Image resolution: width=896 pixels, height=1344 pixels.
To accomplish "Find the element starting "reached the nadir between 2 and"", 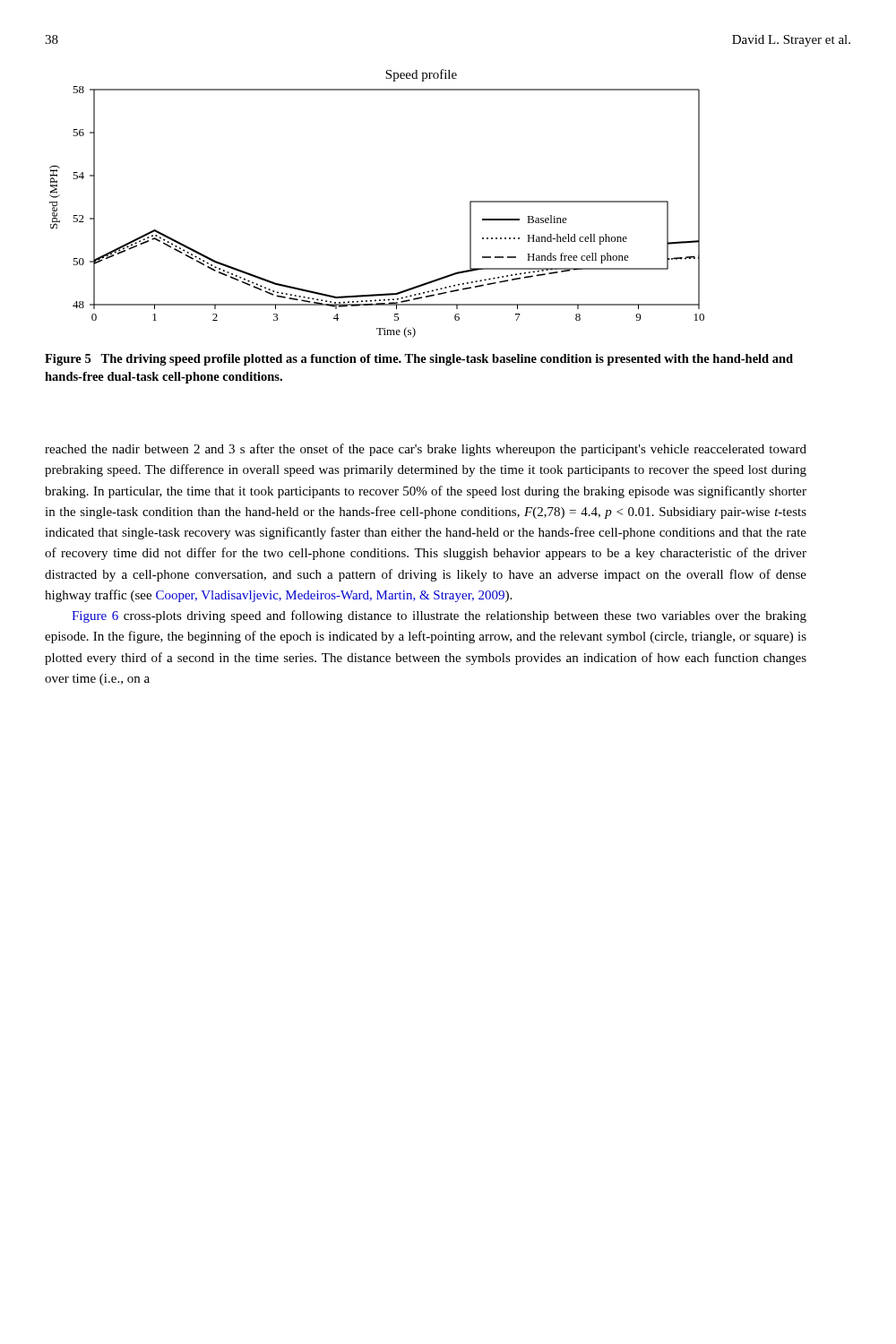I will [426, 564].
